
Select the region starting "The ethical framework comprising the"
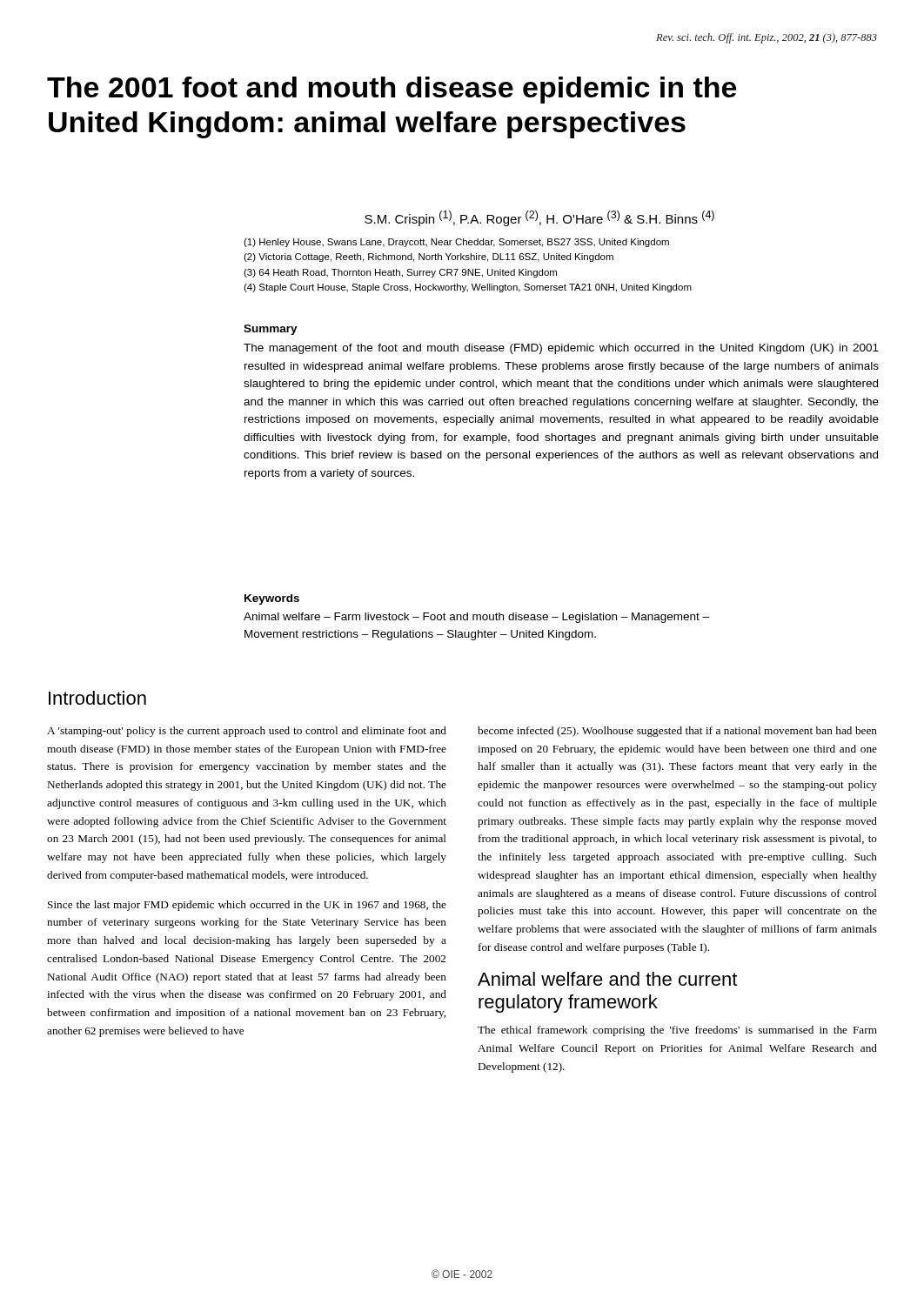tap(677, 1048)
